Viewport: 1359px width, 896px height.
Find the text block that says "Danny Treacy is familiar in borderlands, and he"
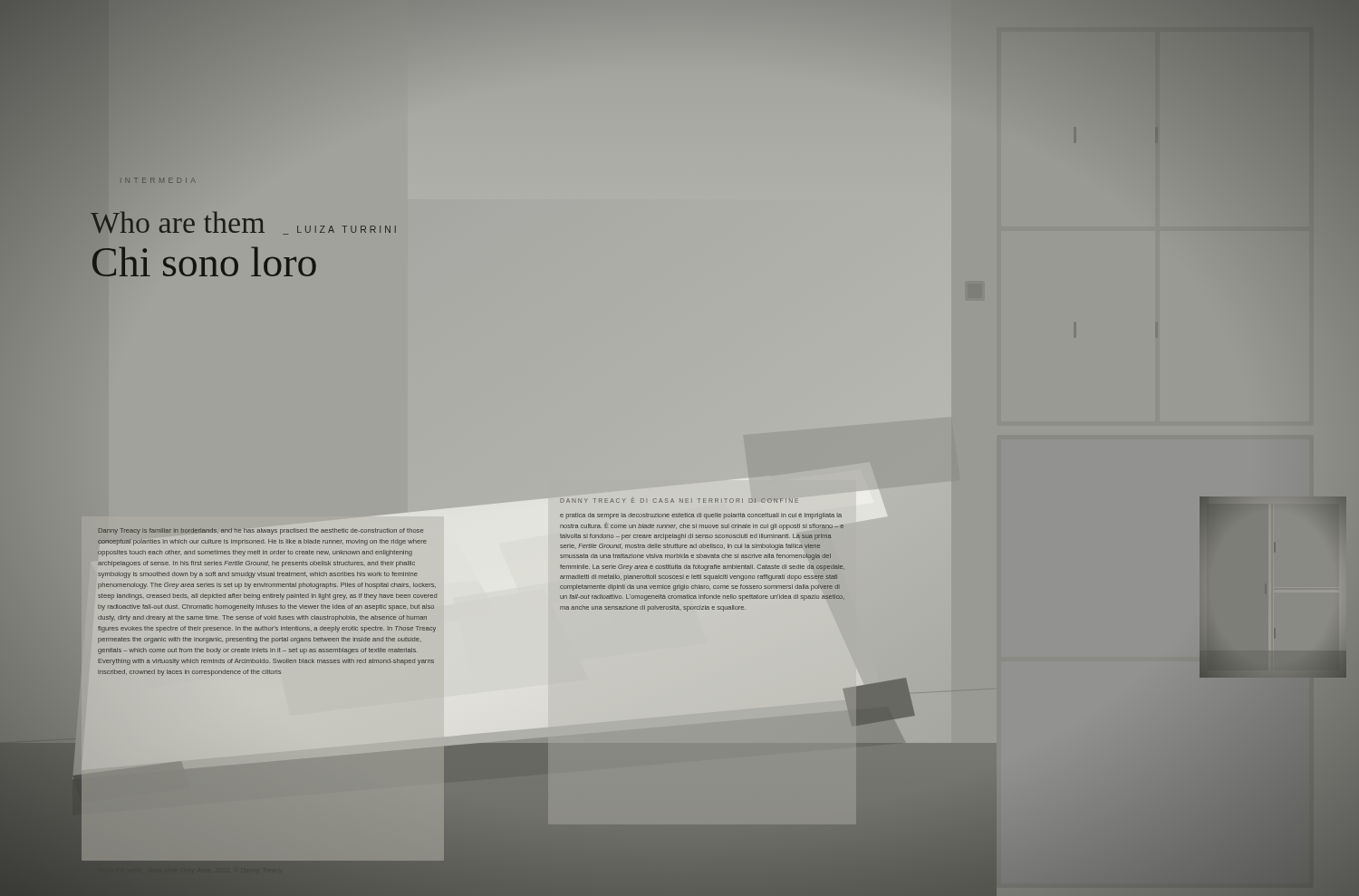[268, 601]
